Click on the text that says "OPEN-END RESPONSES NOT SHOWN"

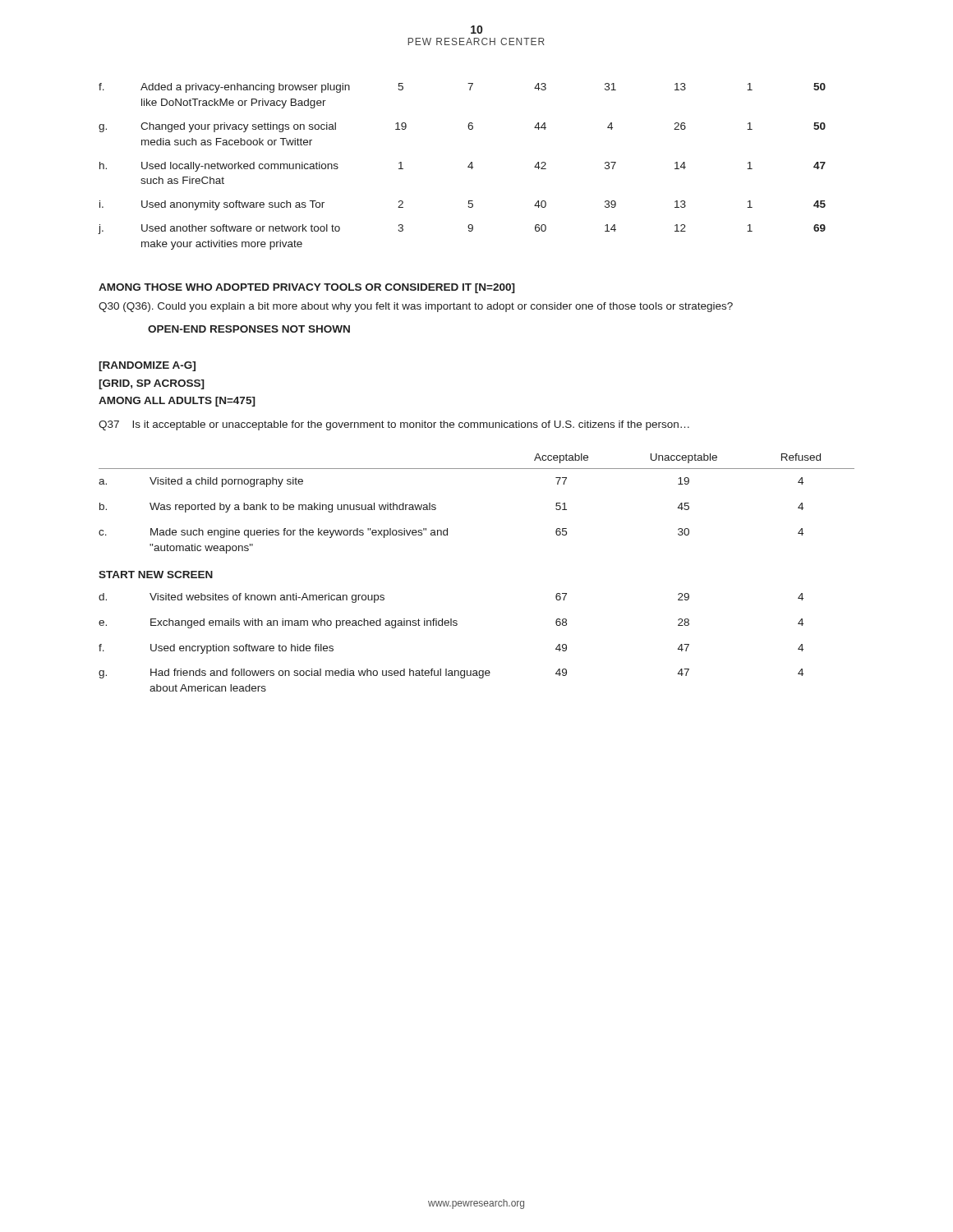249,329
